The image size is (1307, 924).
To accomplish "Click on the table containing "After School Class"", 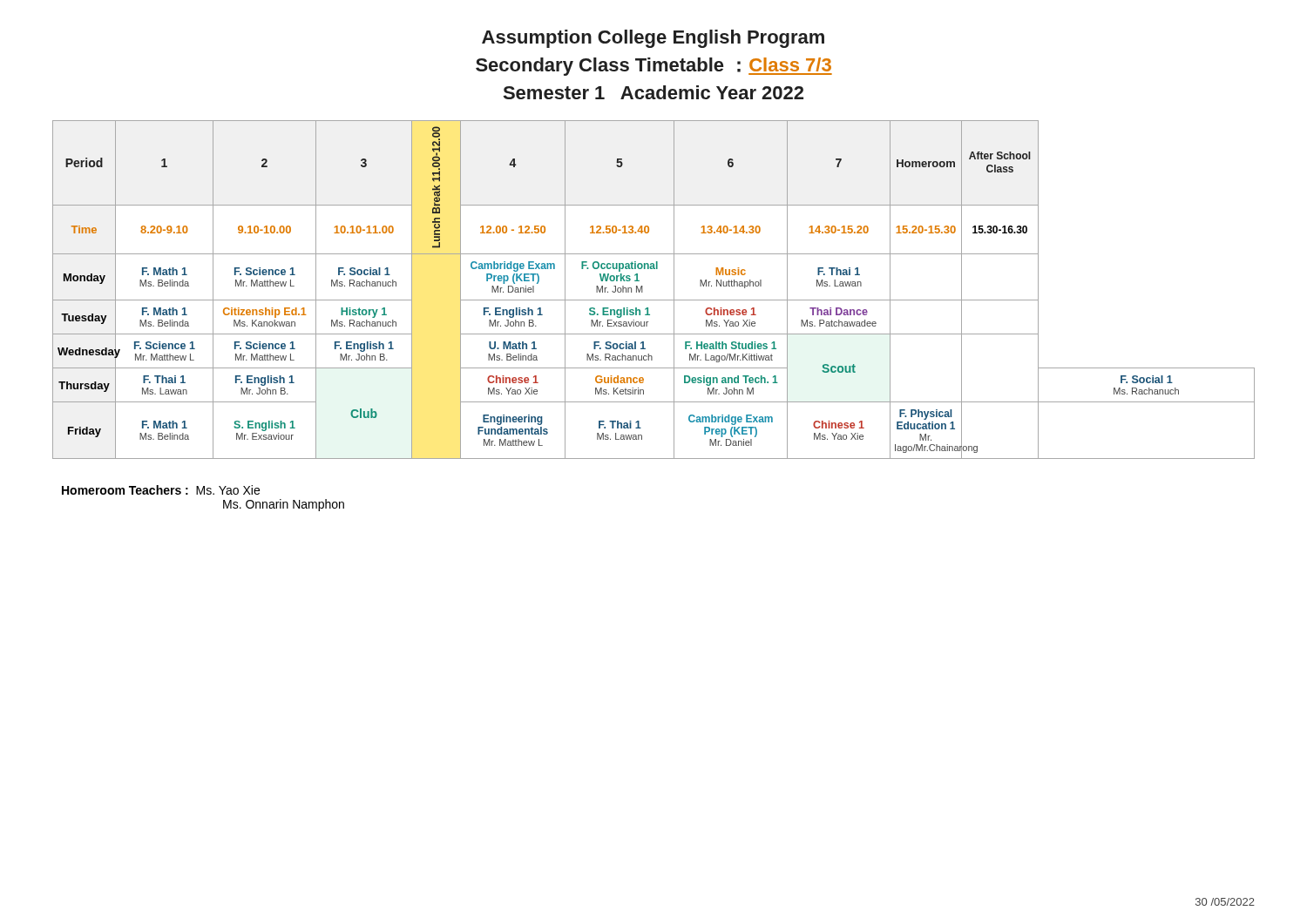I will [654, 313].
